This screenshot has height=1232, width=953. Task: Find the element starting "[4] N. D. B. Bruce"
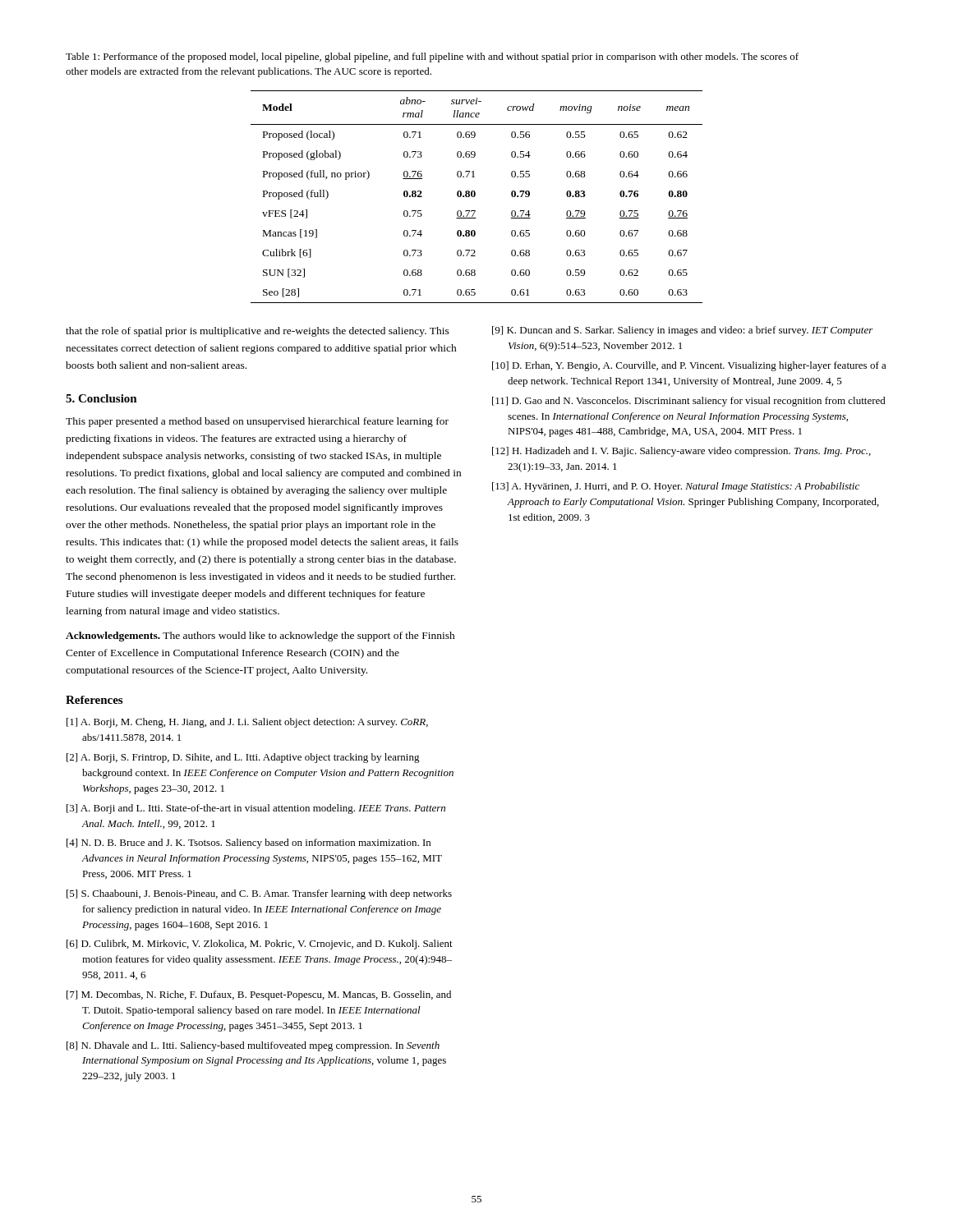click(x=254, y=858)
